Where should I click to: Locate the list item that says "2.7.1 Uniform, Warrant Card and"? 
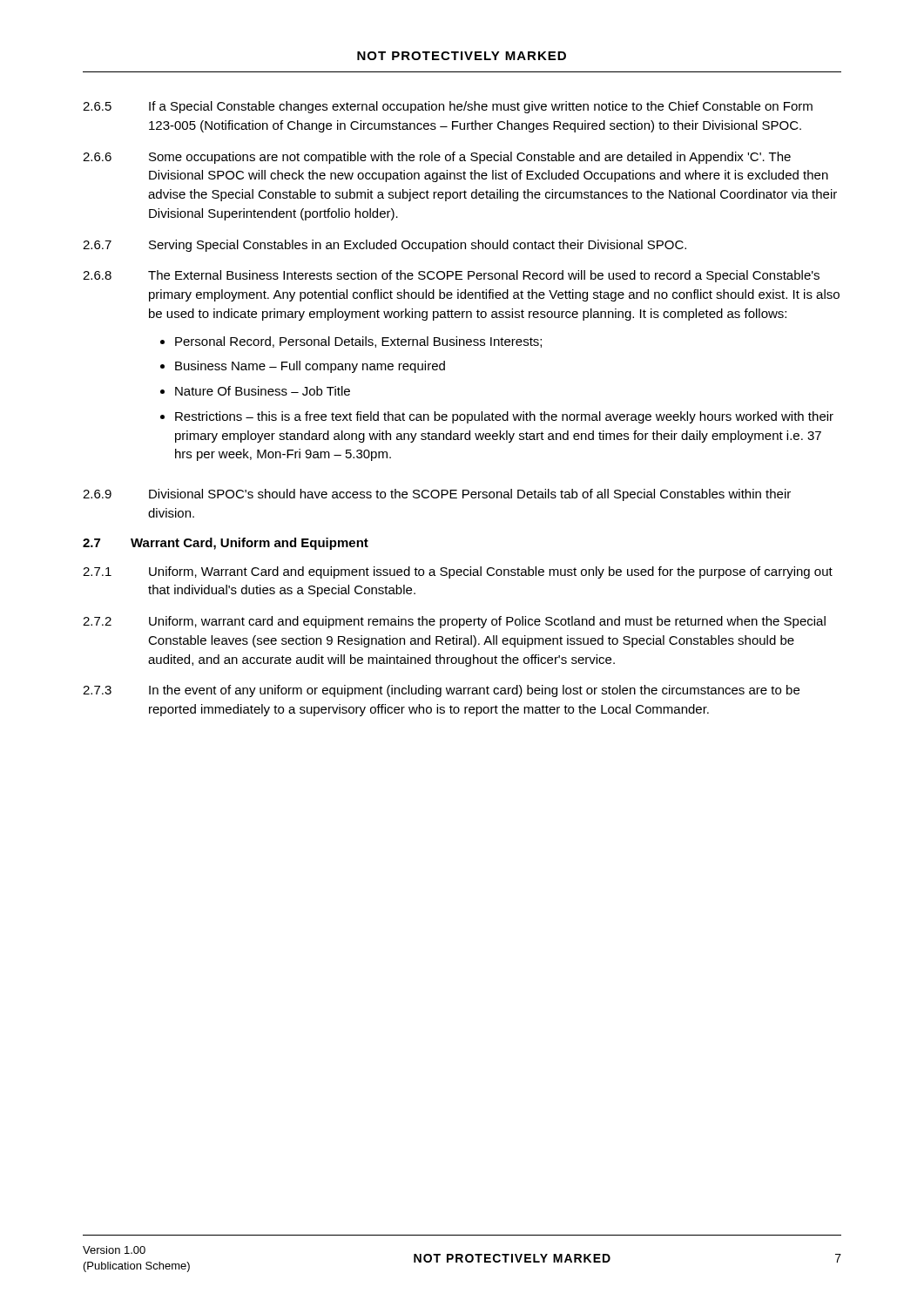pyautogui.click(x=462, y=581)
